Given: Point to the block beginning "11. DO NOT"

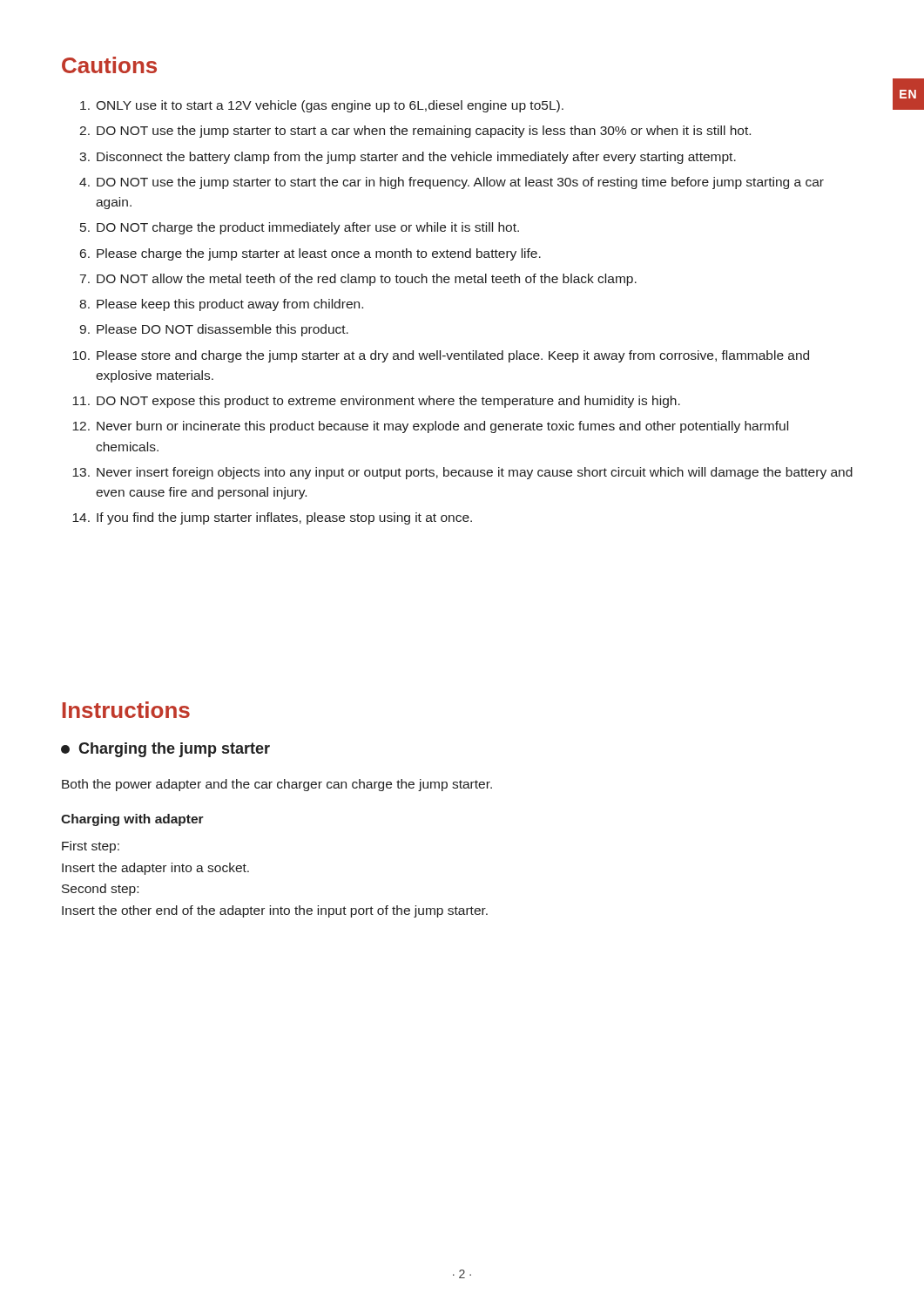Looking at the screenshot, I should point(458,401).
